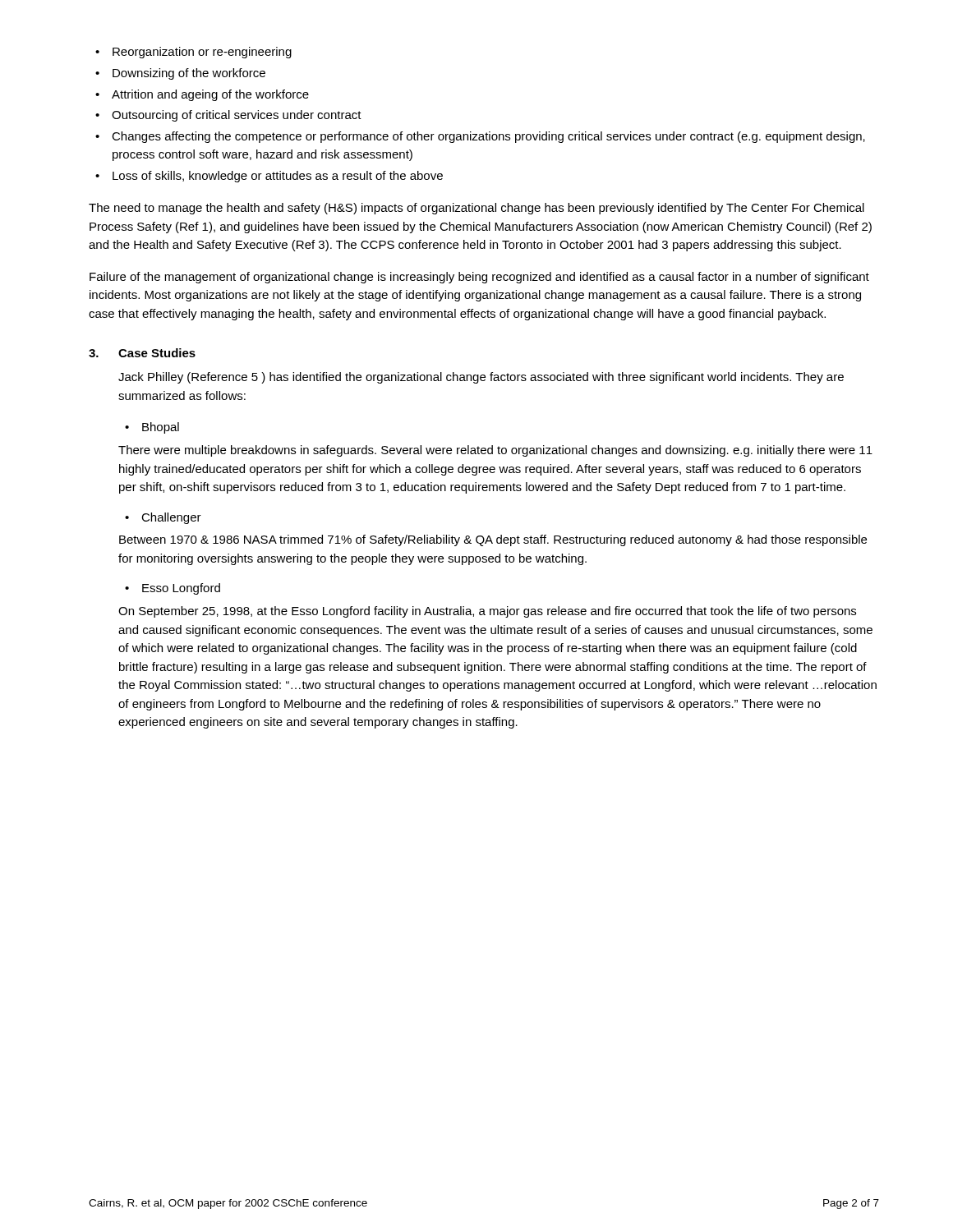
Task: Select the block starting "The need to manage the health and"
Action: click(x=481, y=226)
